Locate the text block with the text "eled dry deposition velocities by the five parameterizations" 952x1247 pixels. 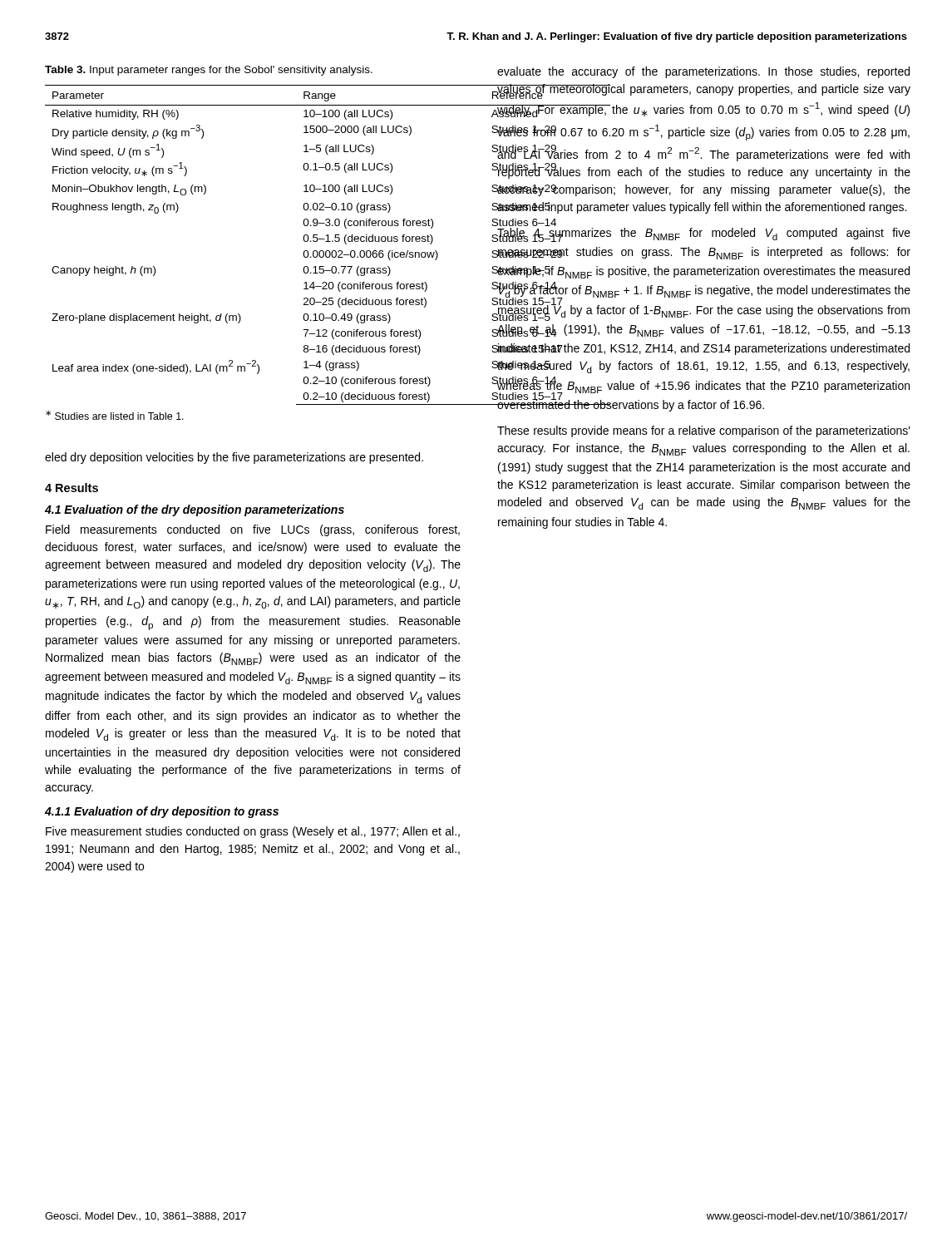253,458
